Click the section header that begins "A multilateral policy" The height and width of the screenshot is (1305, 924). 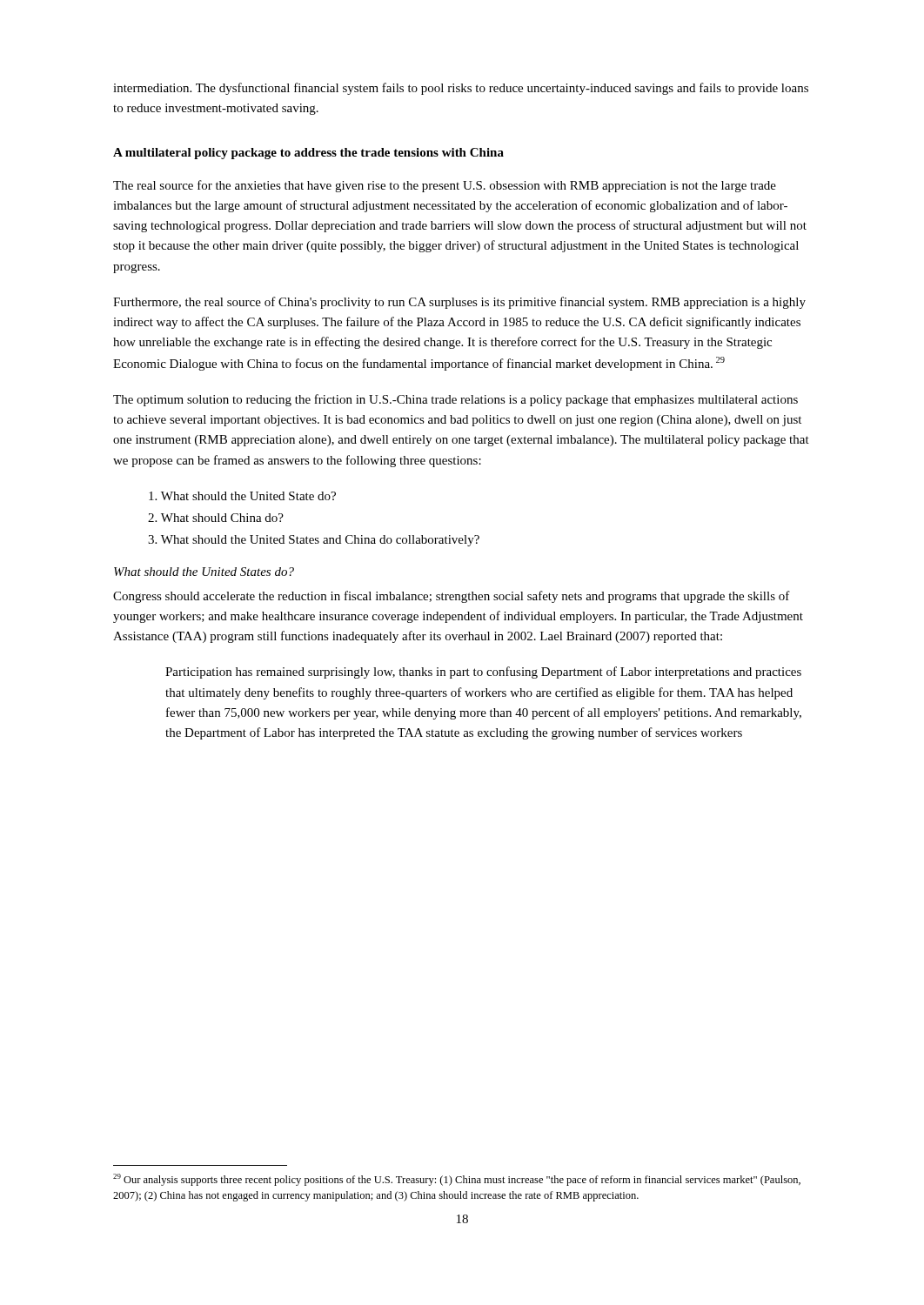click(x=308, y=152)
